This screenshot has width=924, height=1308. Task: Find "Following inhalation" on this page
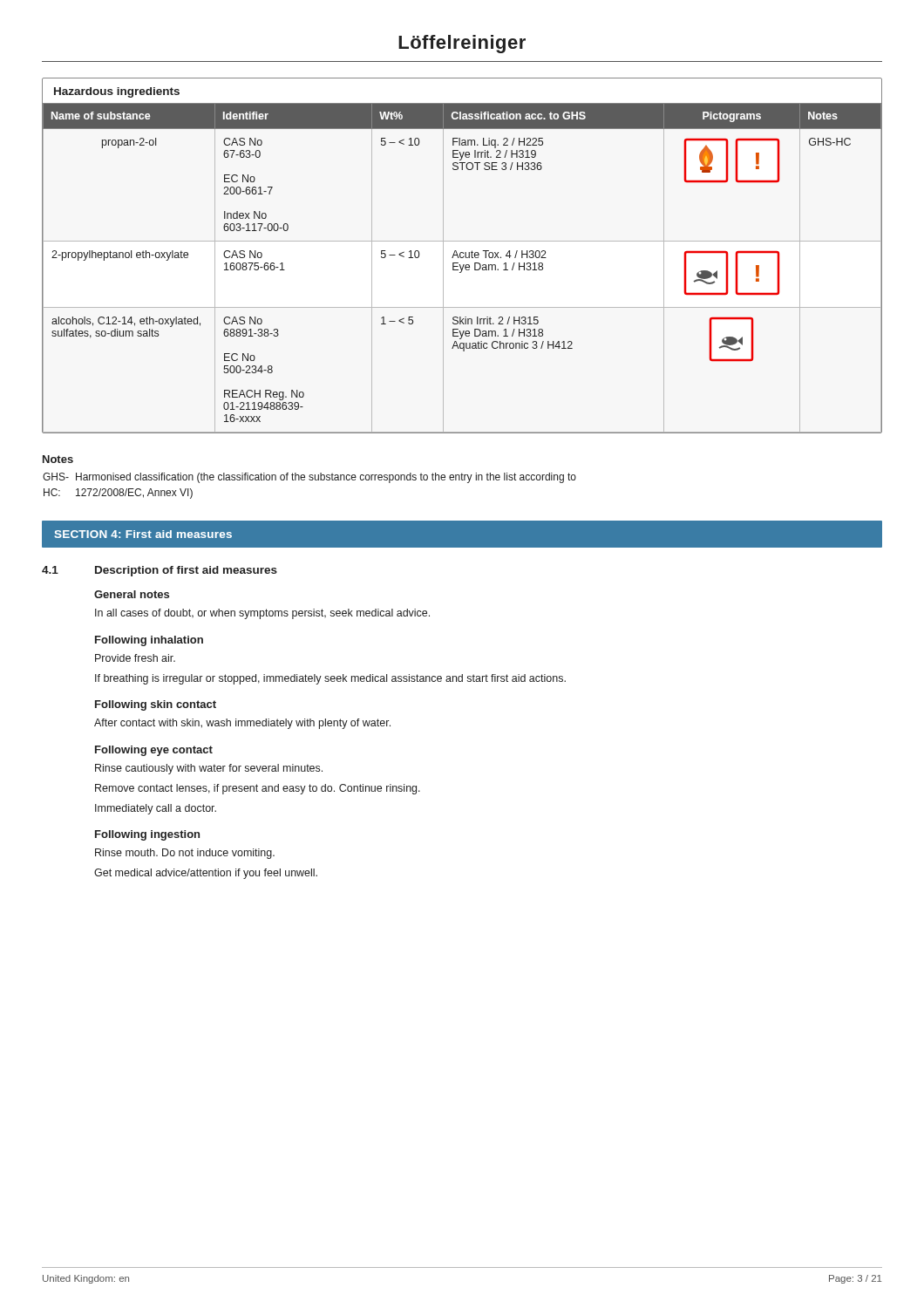149,639
